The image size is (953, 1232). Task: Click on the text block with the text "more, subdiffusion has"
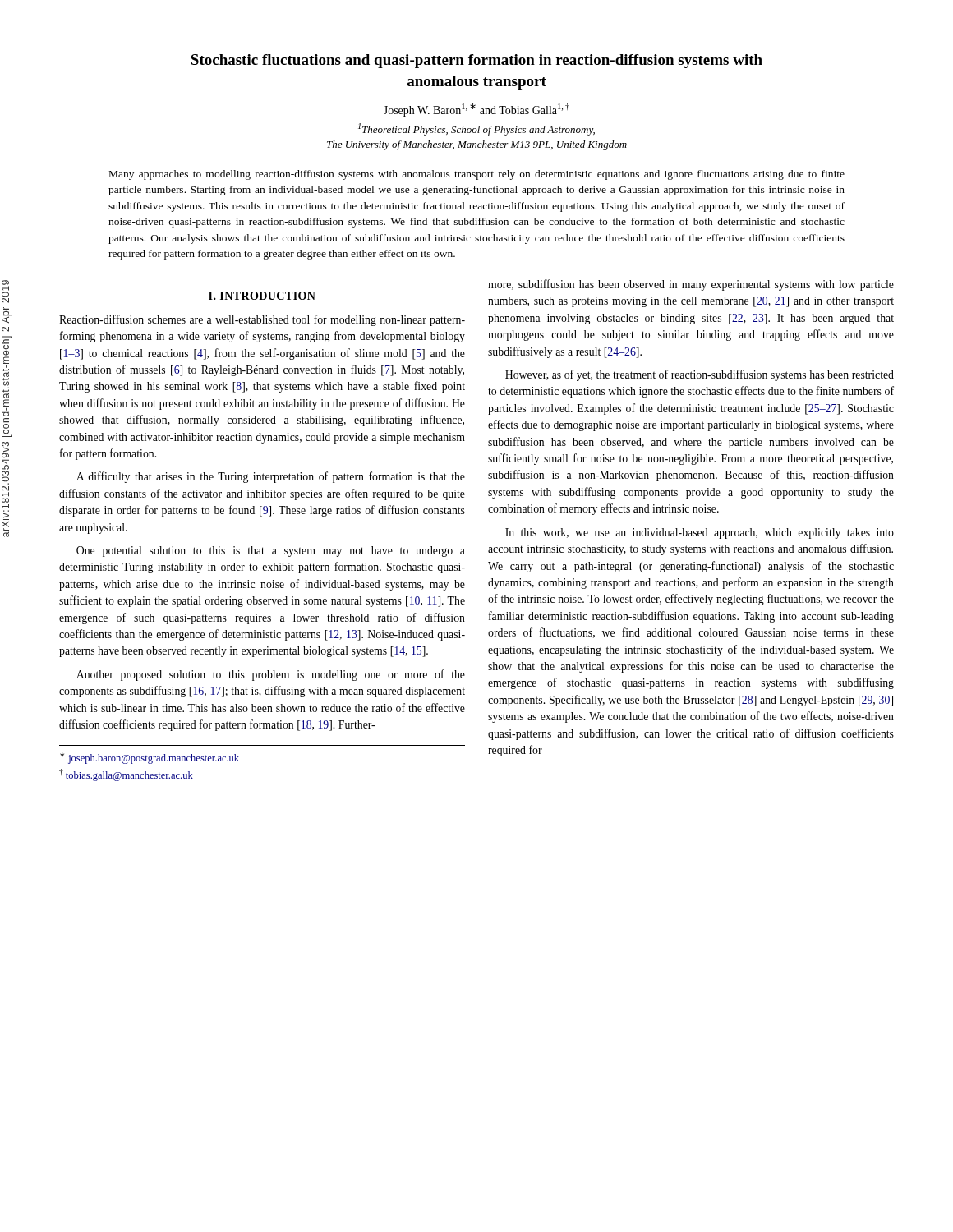(x=691, y=518)
